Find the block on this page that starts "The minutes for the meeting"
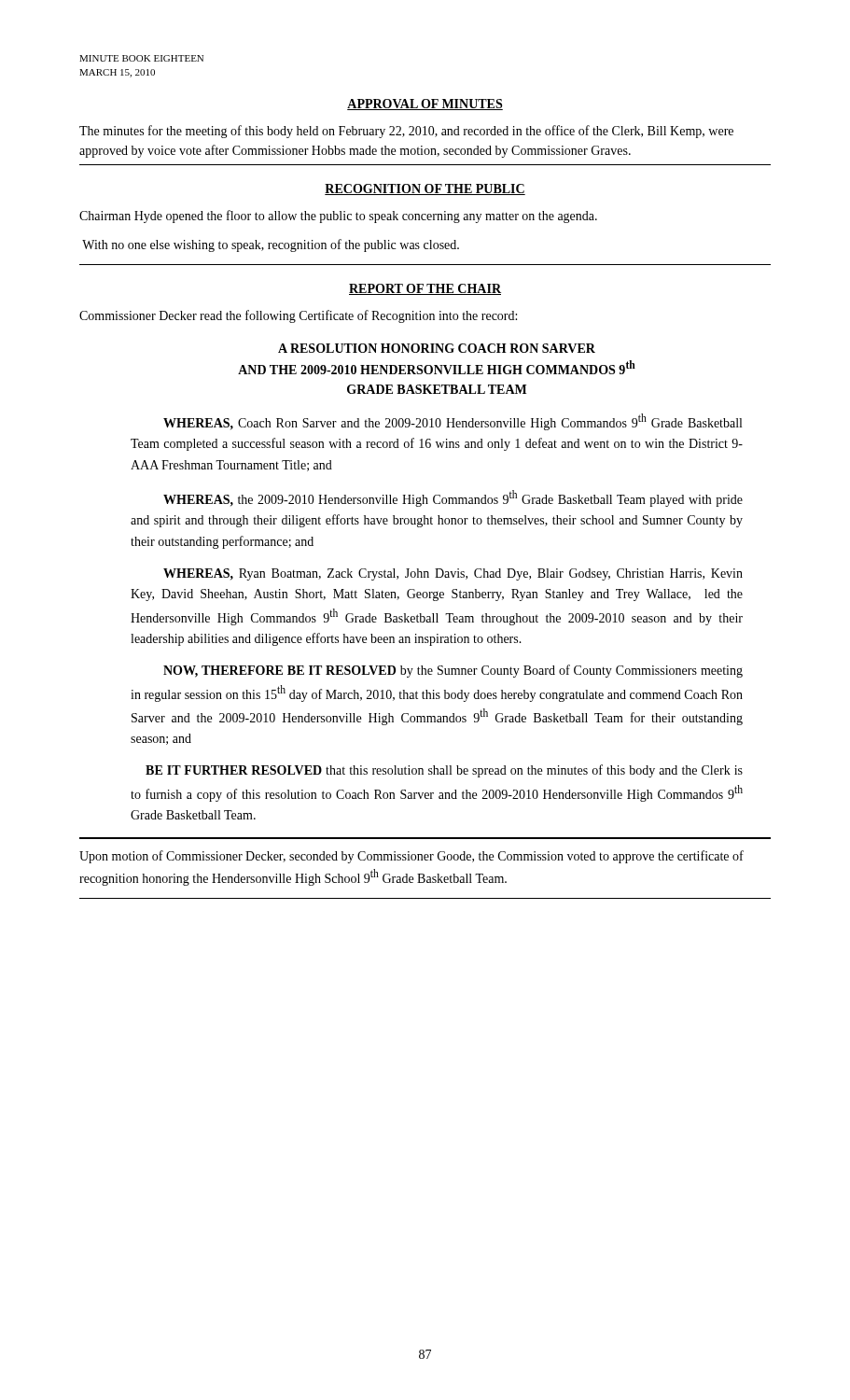Screen dimensions: 1400x850 407,141
